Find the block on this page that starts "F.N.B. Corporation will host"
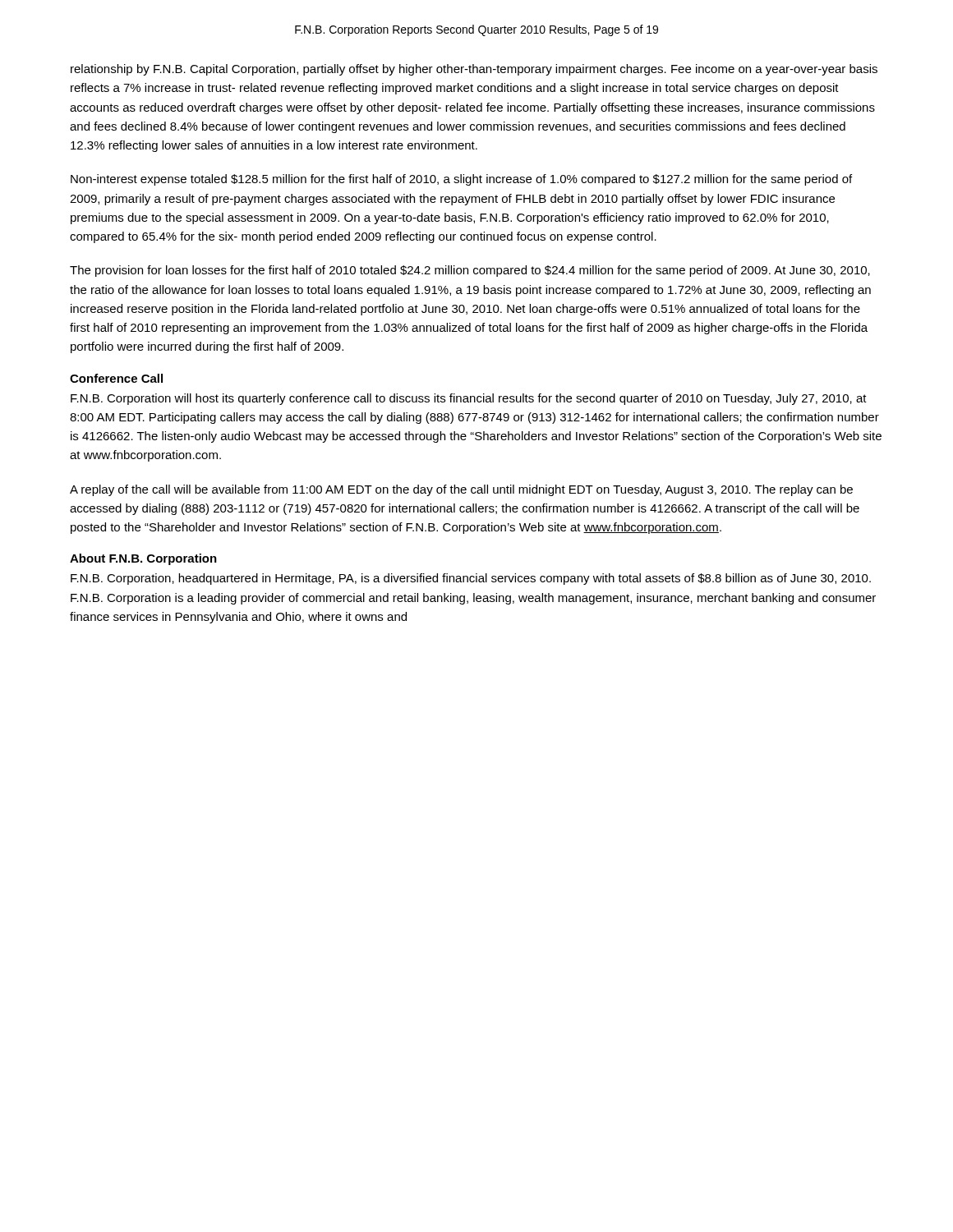 tap(476, 426)
